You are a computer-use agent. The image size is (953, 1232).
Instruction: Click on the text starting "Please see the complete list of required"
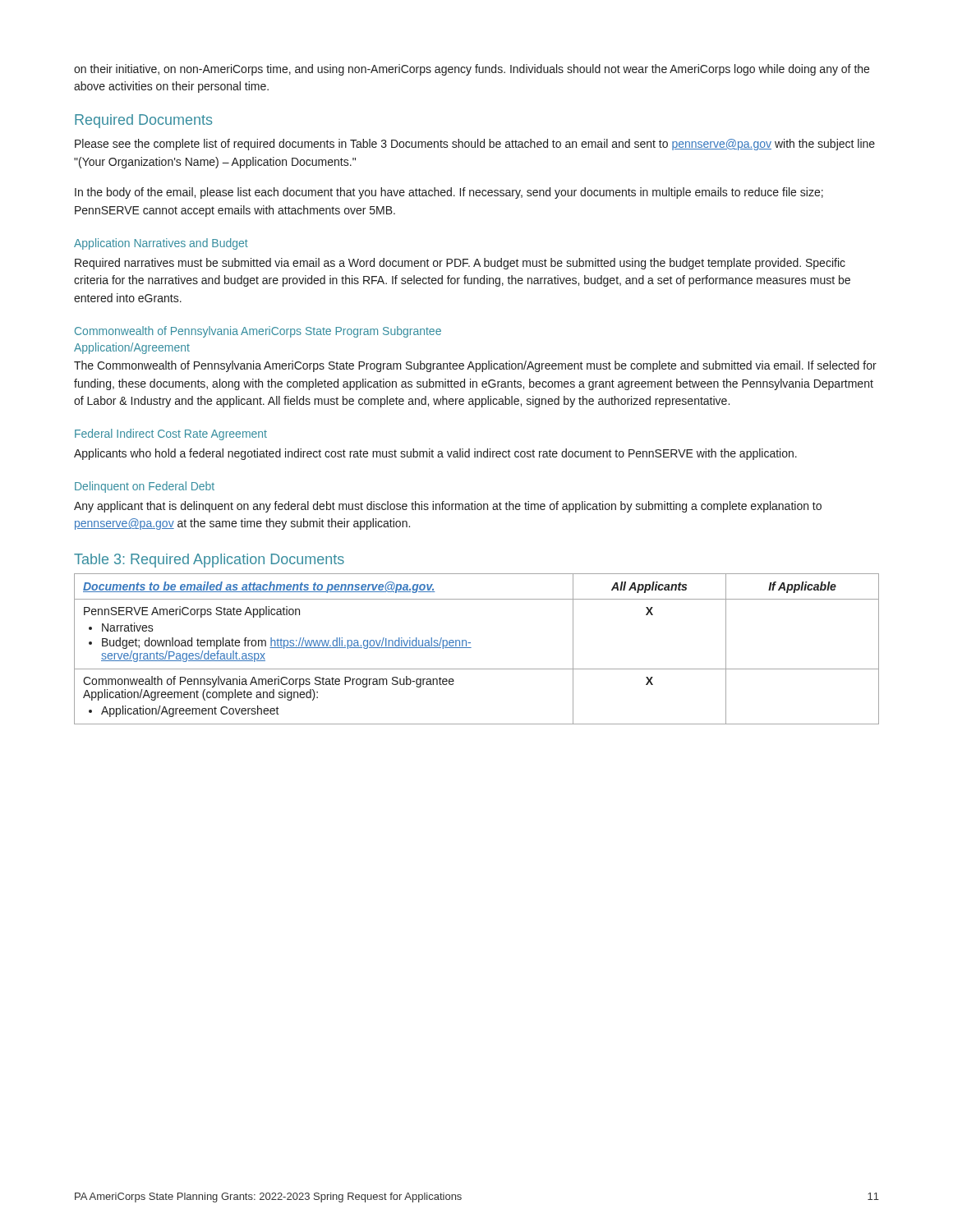click(476, 153)
